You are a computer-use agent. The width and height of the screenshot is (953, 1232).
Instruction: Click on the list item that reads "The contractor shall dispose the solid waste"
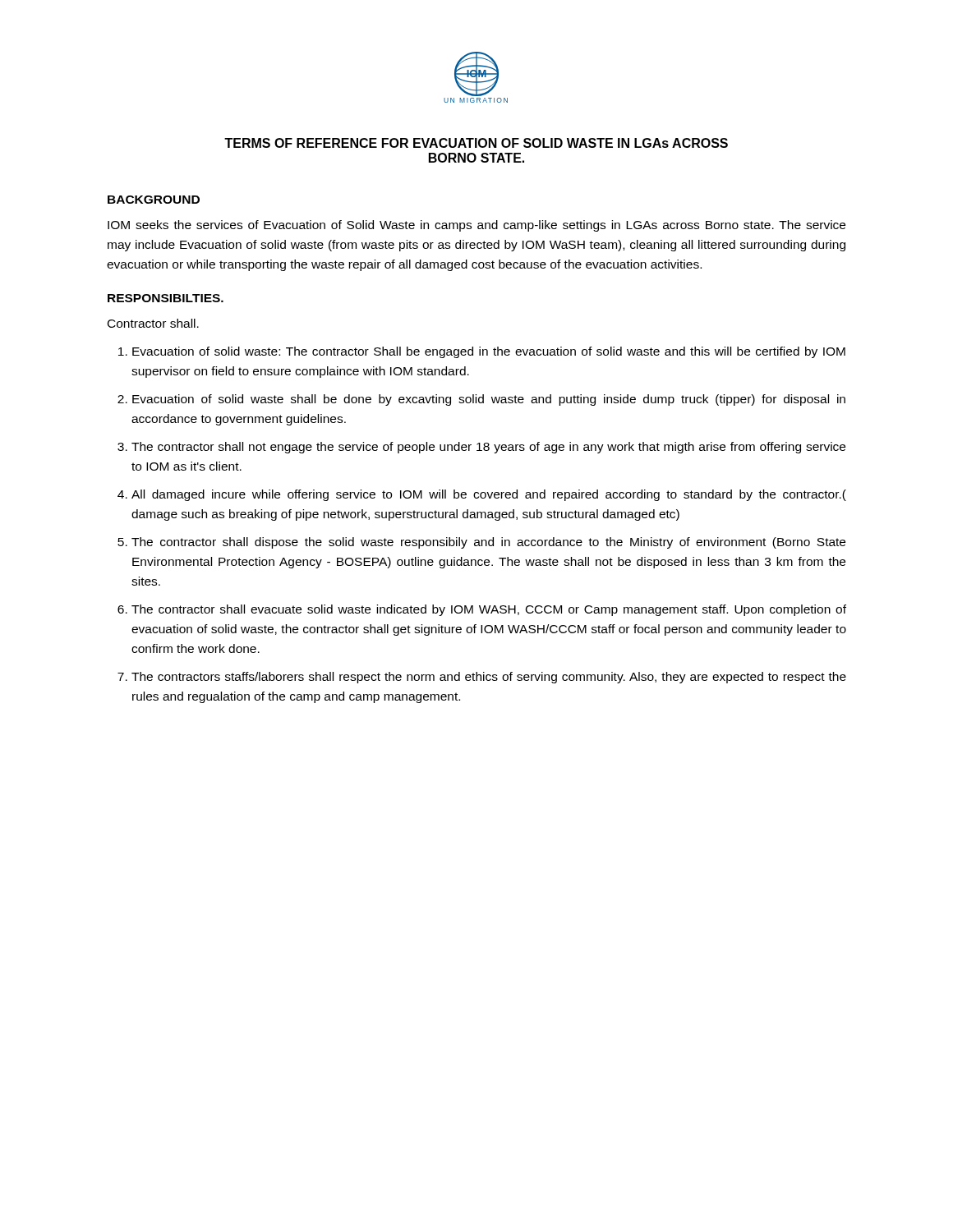pos(489,562)
